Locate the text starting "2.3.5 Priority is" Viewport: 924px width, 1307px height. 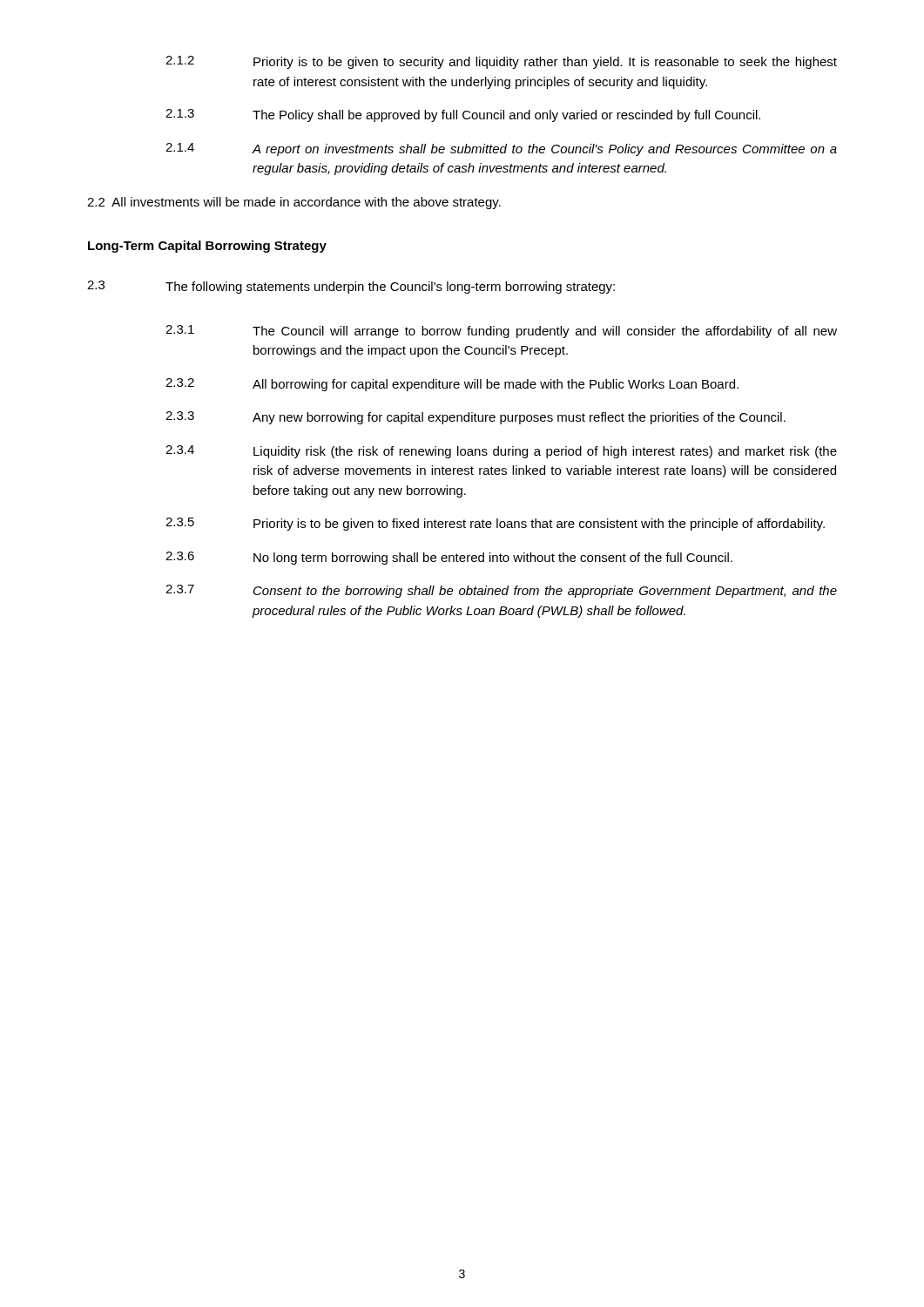coord(501,524)
